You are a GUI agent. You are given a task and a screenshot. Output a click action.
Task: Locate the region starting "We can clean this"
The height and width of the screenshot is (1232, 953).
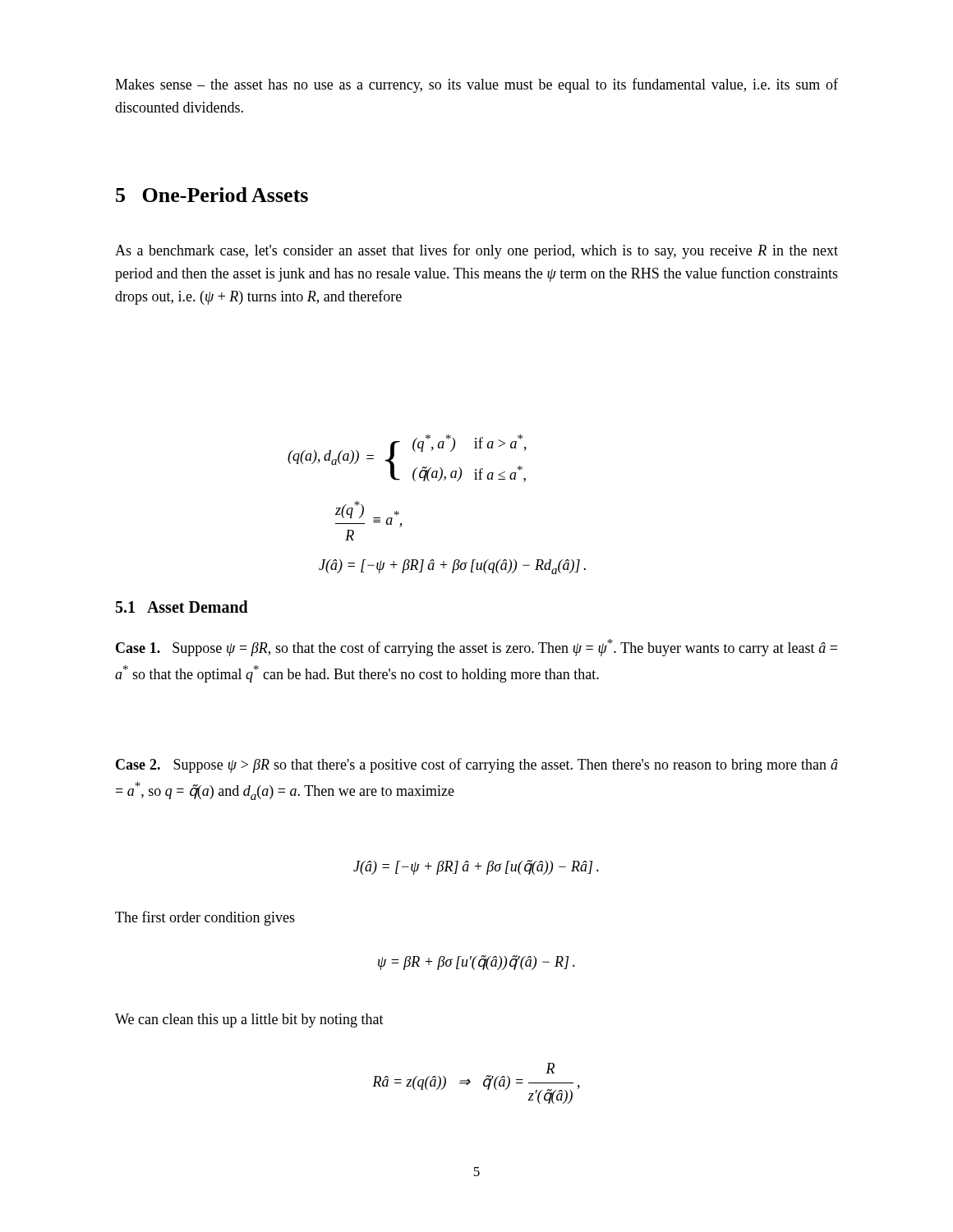click(249, 1021)
